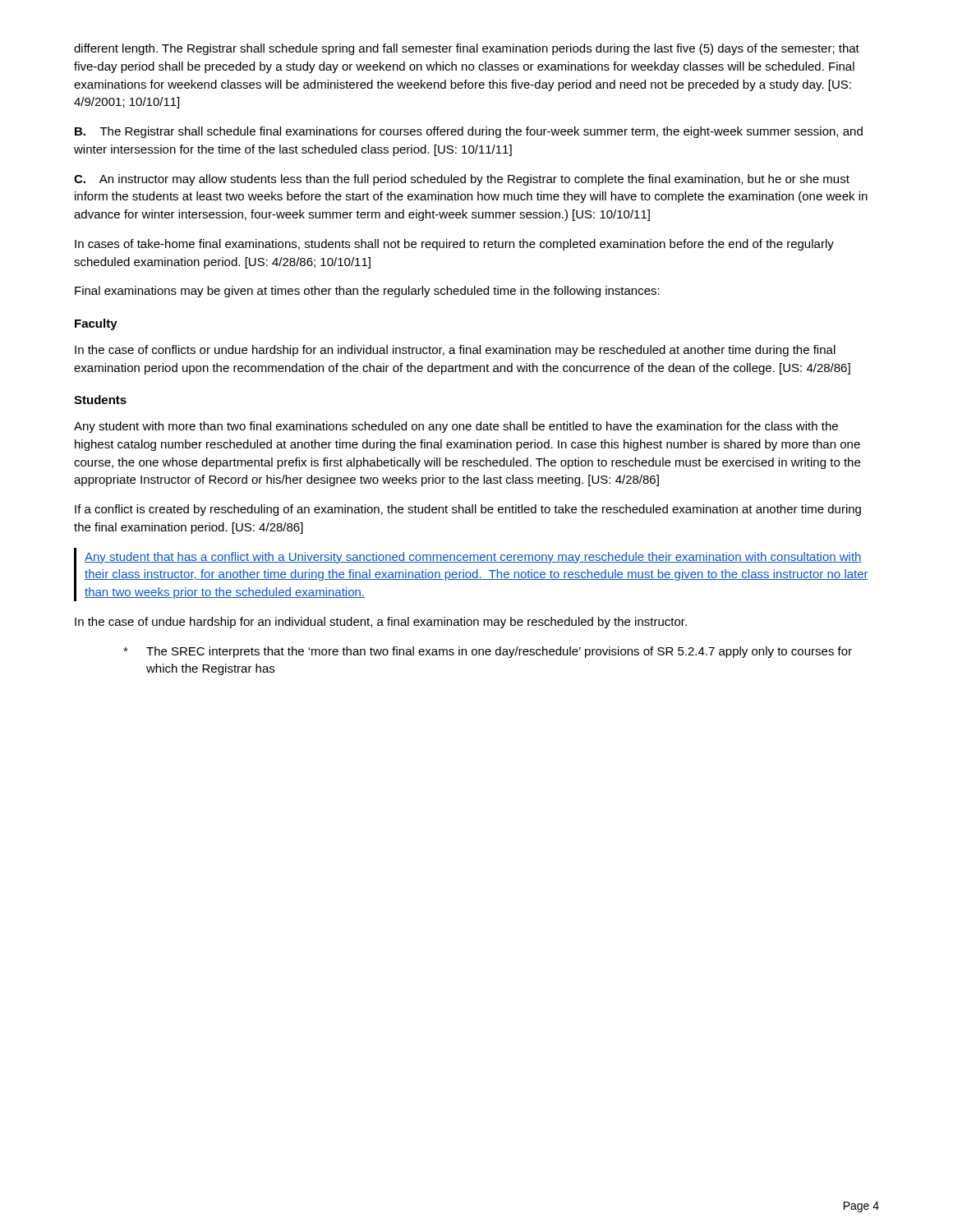The width and height of the screenshot is (953, 1232).
Task: Point to the block beginning "C. An instructor may allow students less"
Action: pyautogui.click(x=476, y=196)
